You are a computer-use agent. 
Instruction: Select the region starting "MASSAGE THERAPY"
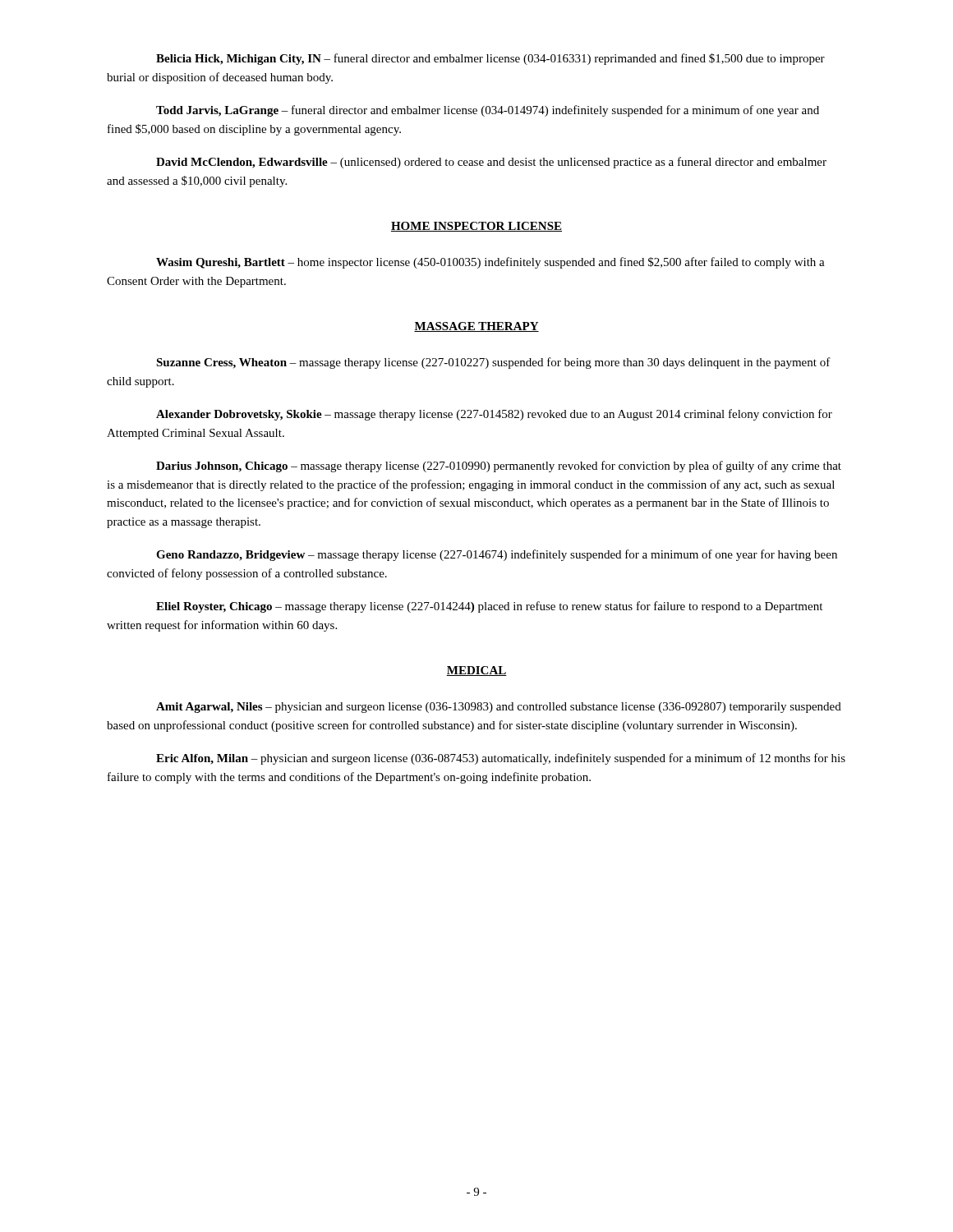click(476, 326)
